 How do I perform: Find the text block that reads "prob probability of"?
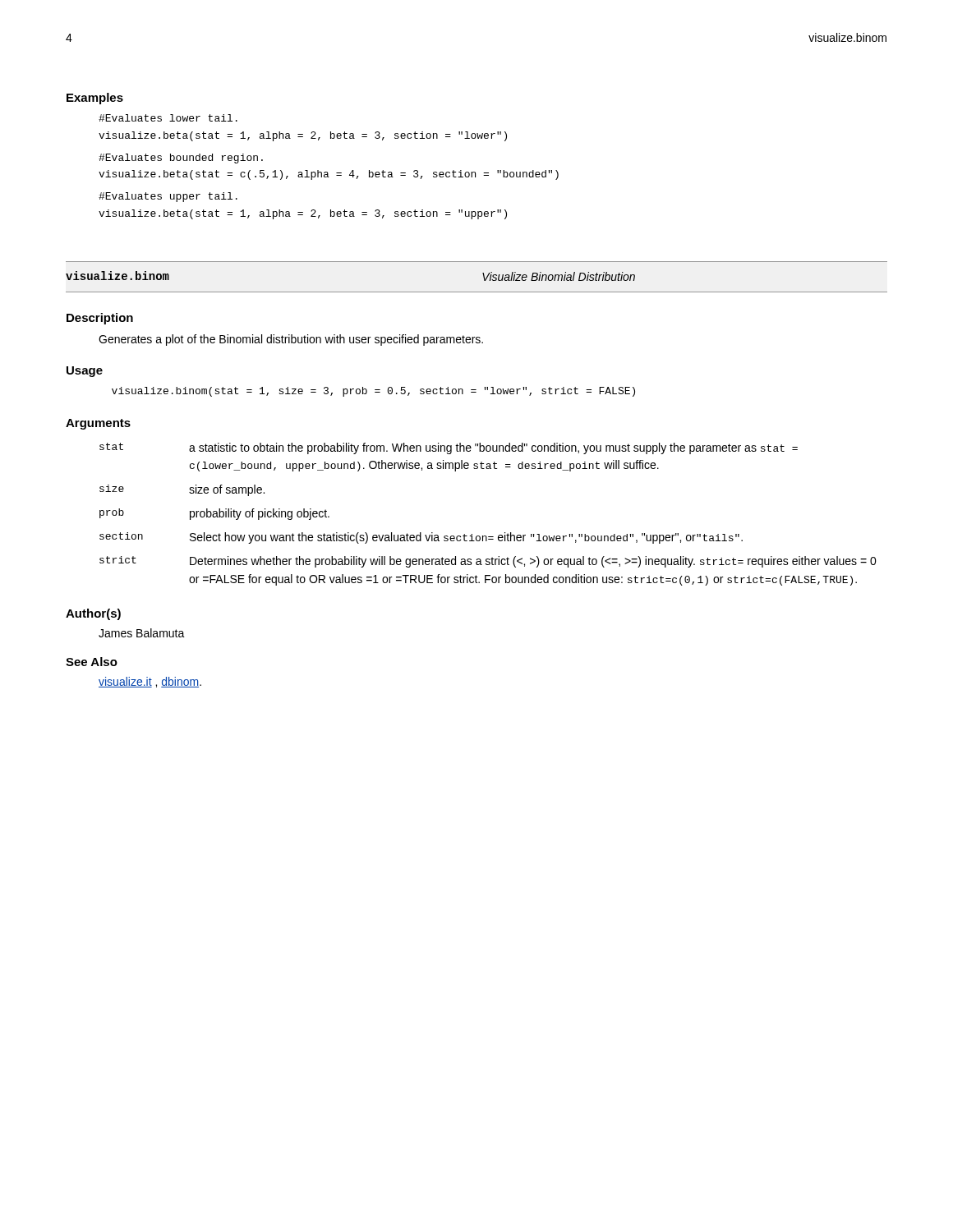[x=214, y=514]
